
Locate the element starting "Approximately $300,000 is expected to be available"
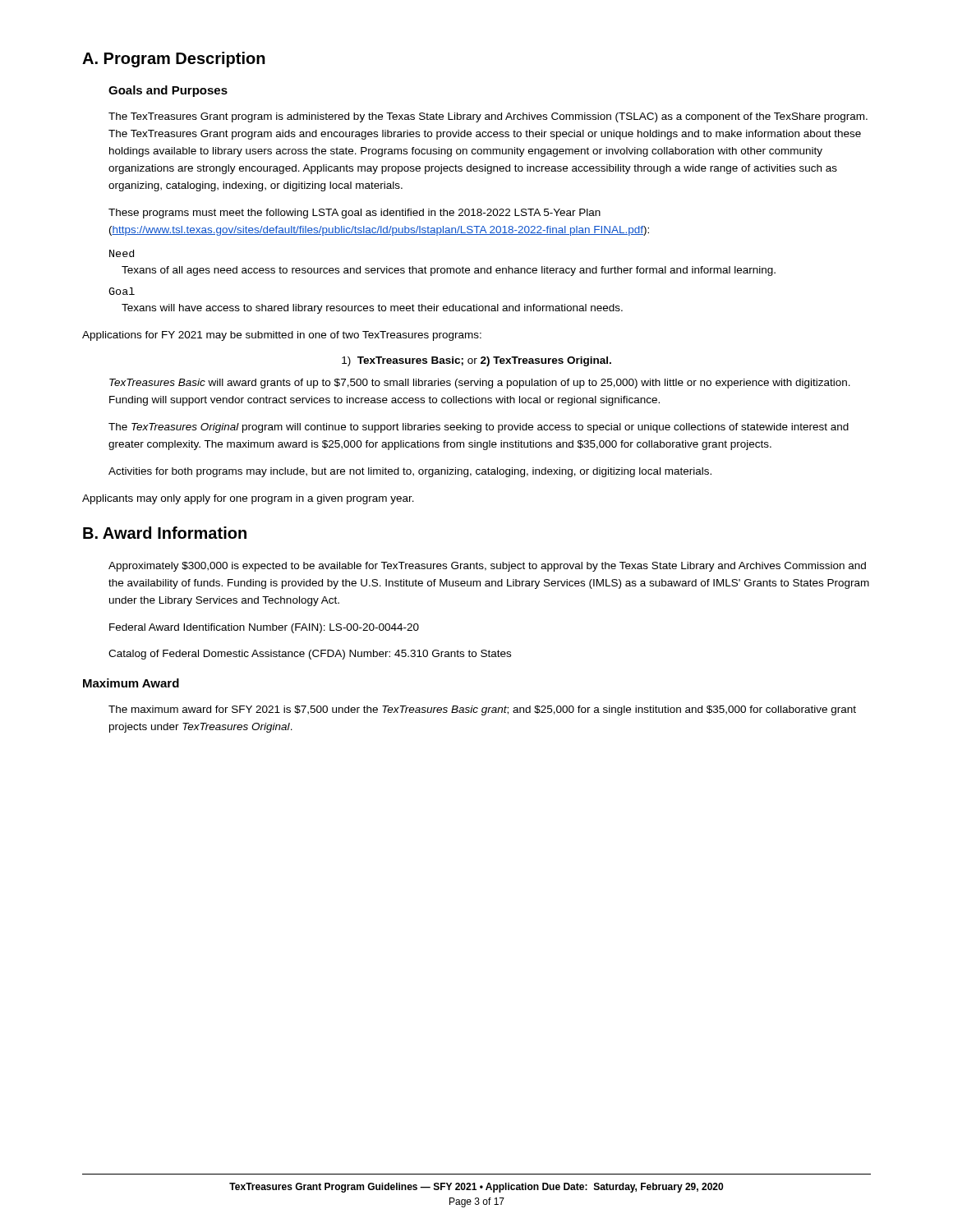pyautogui.click(x=489, y=582)
